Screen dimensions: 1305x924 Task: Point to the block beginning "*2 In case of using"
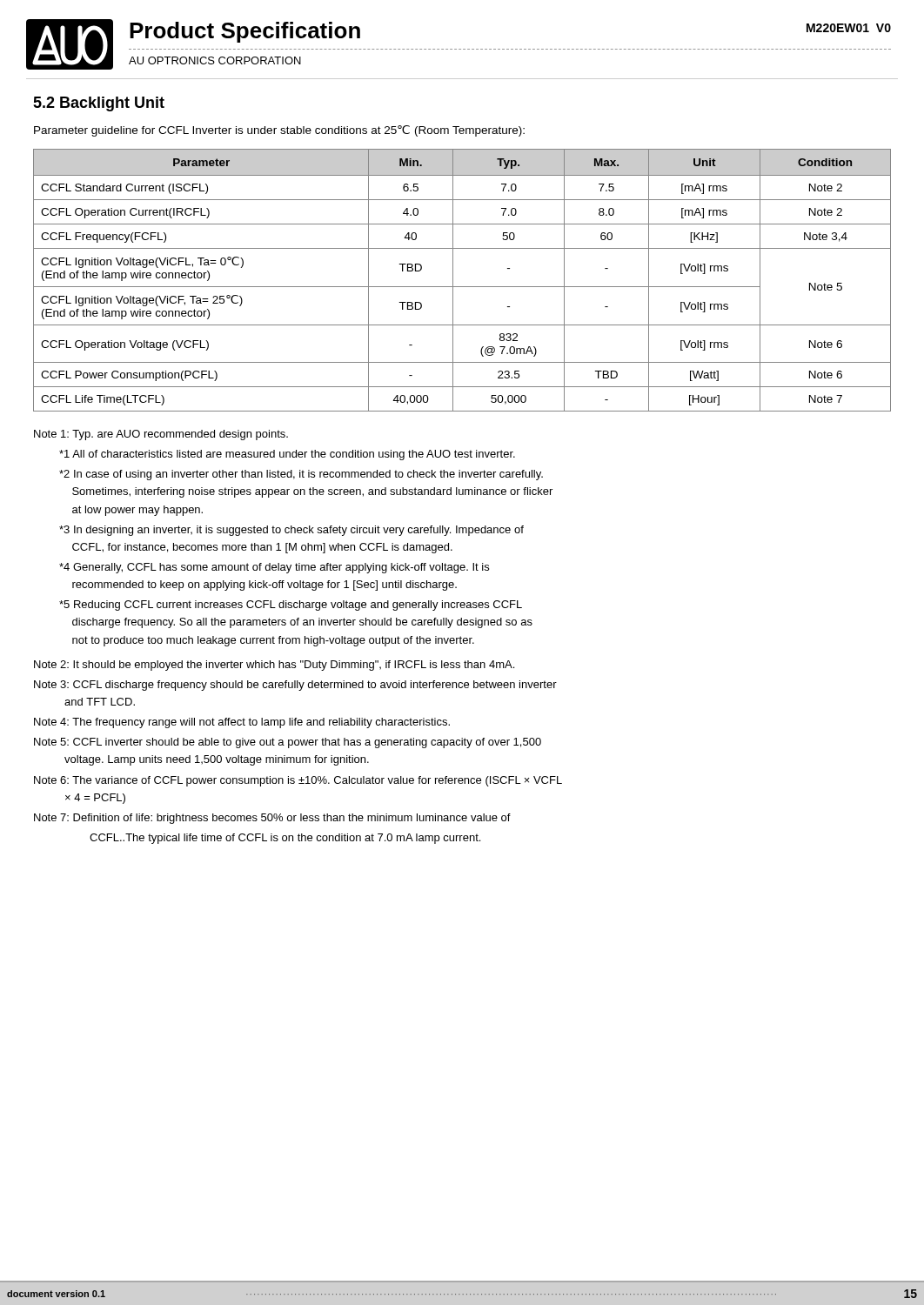pos(306,491)
